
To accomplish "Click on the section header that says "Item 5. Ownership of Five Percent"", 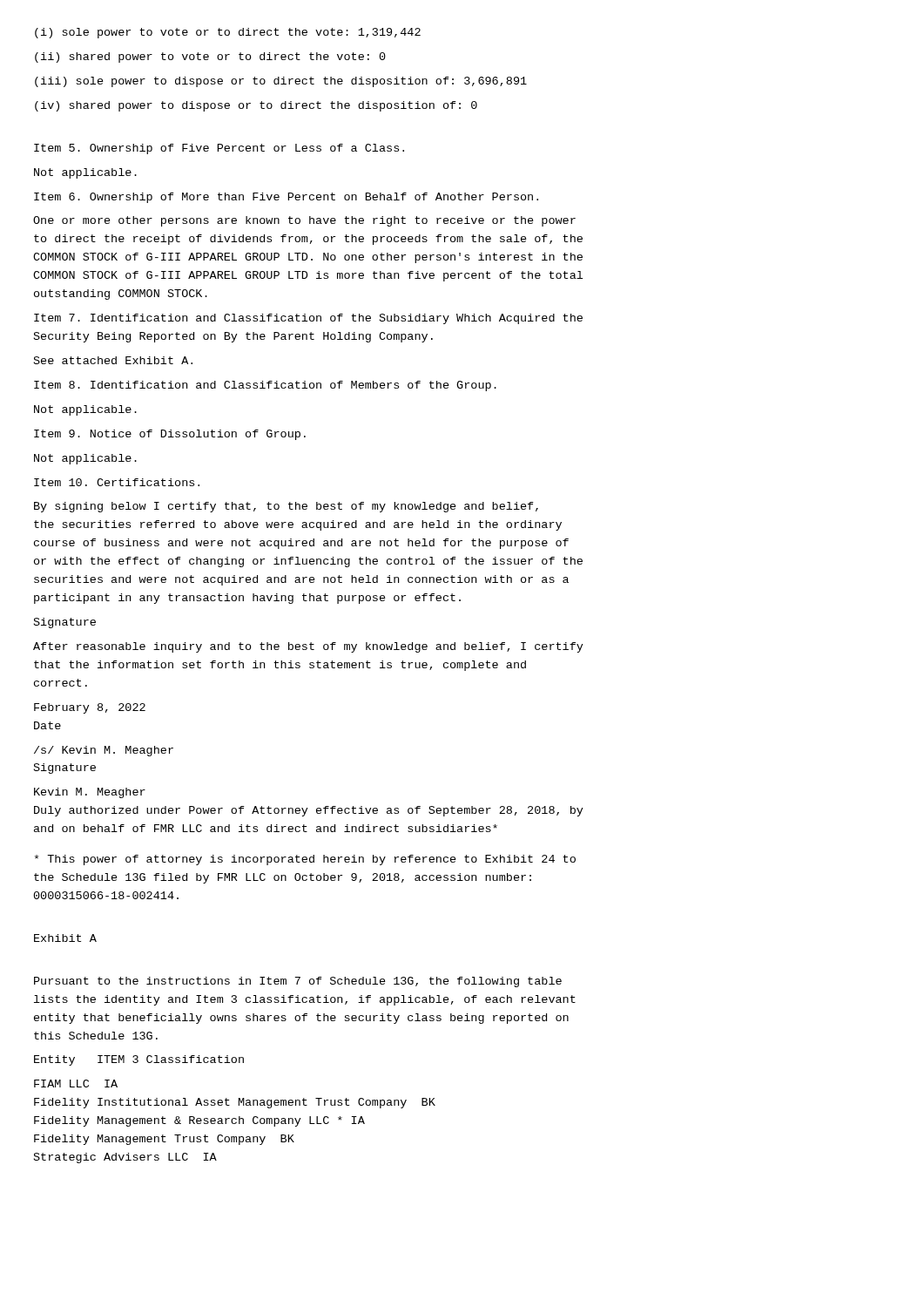I will [x=220, y=148].
